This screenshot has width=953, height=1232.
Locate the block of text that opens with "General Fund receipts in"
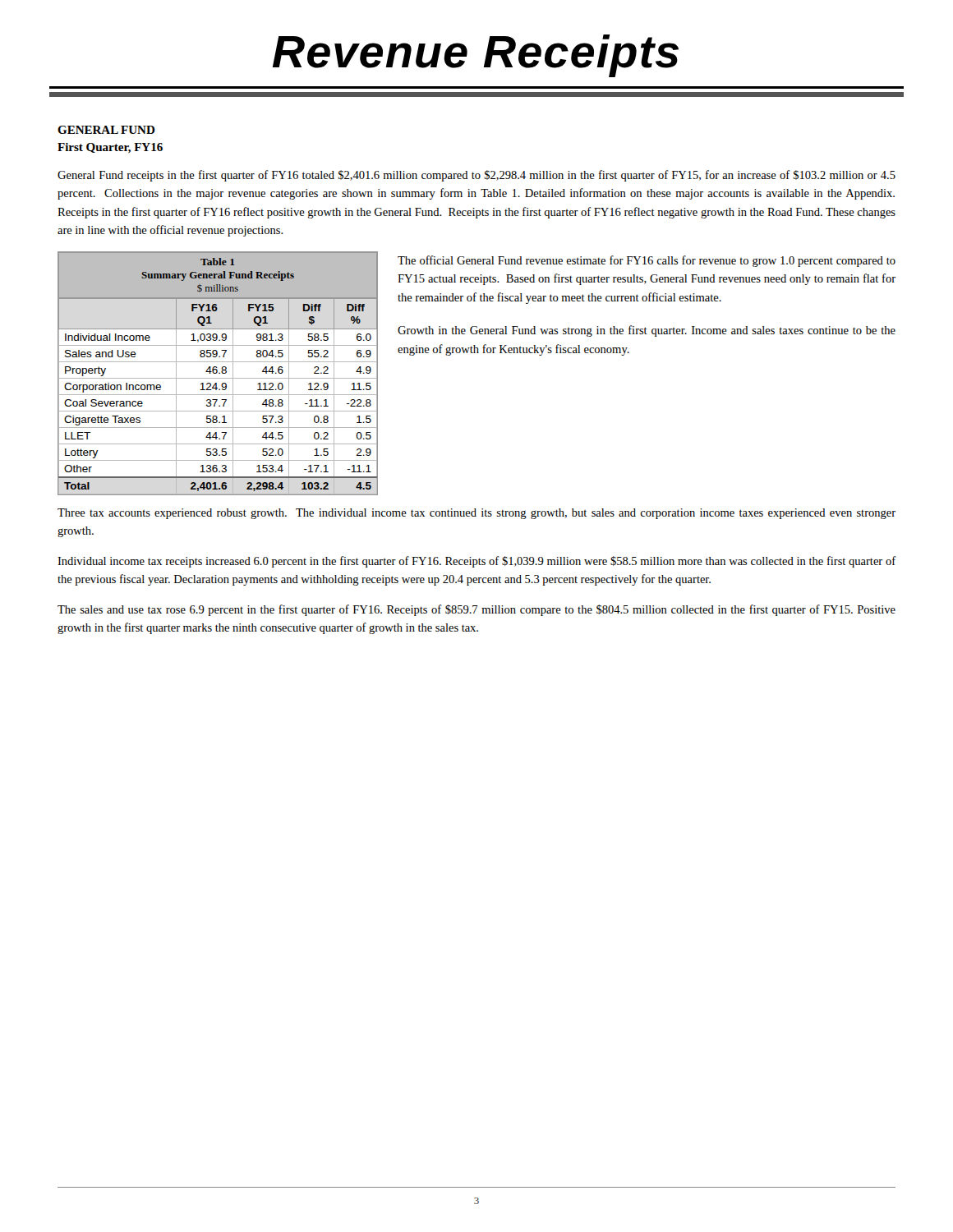476,203
